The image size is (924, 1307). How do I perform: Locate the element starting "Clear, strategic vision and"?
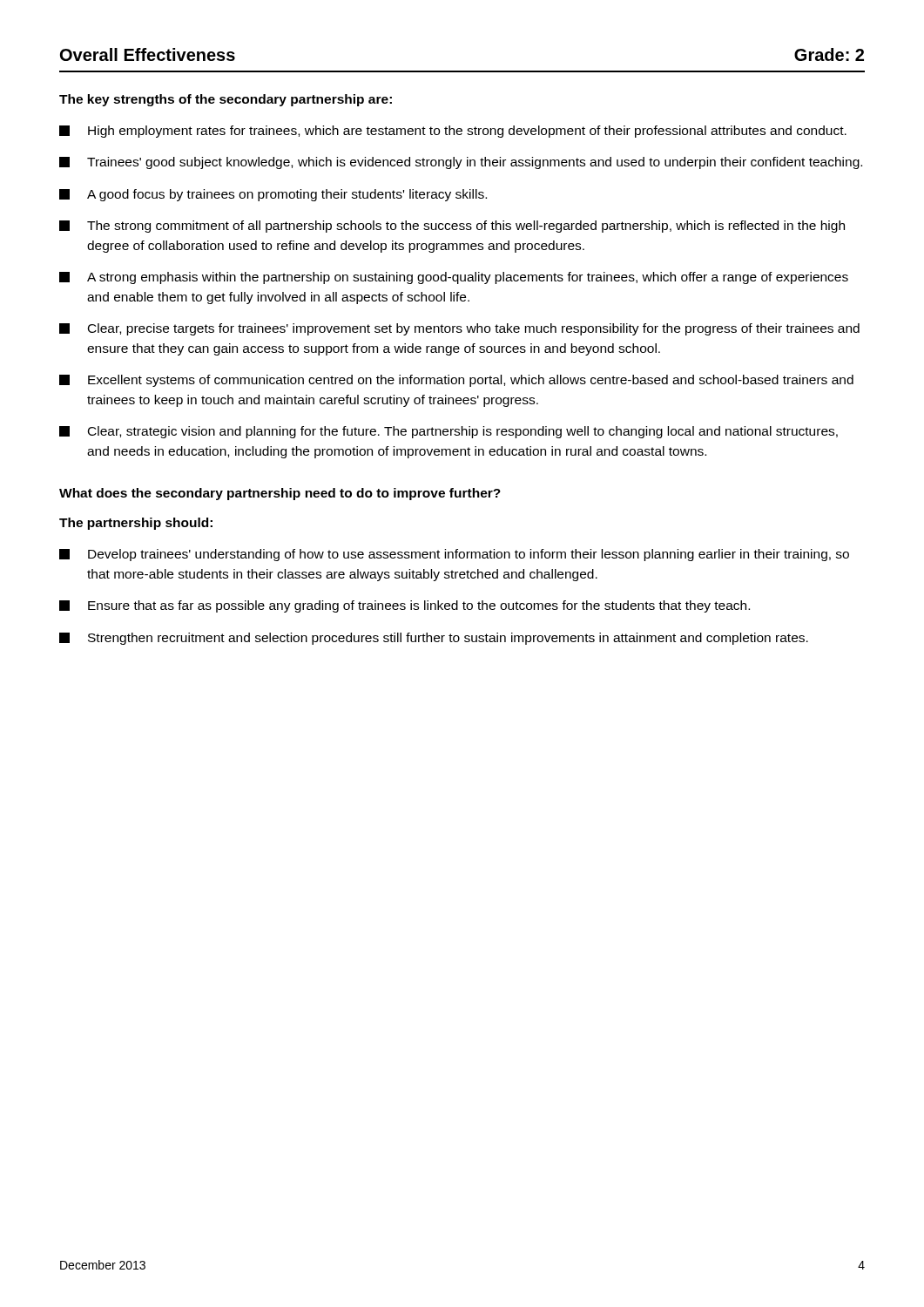point(462,441)
